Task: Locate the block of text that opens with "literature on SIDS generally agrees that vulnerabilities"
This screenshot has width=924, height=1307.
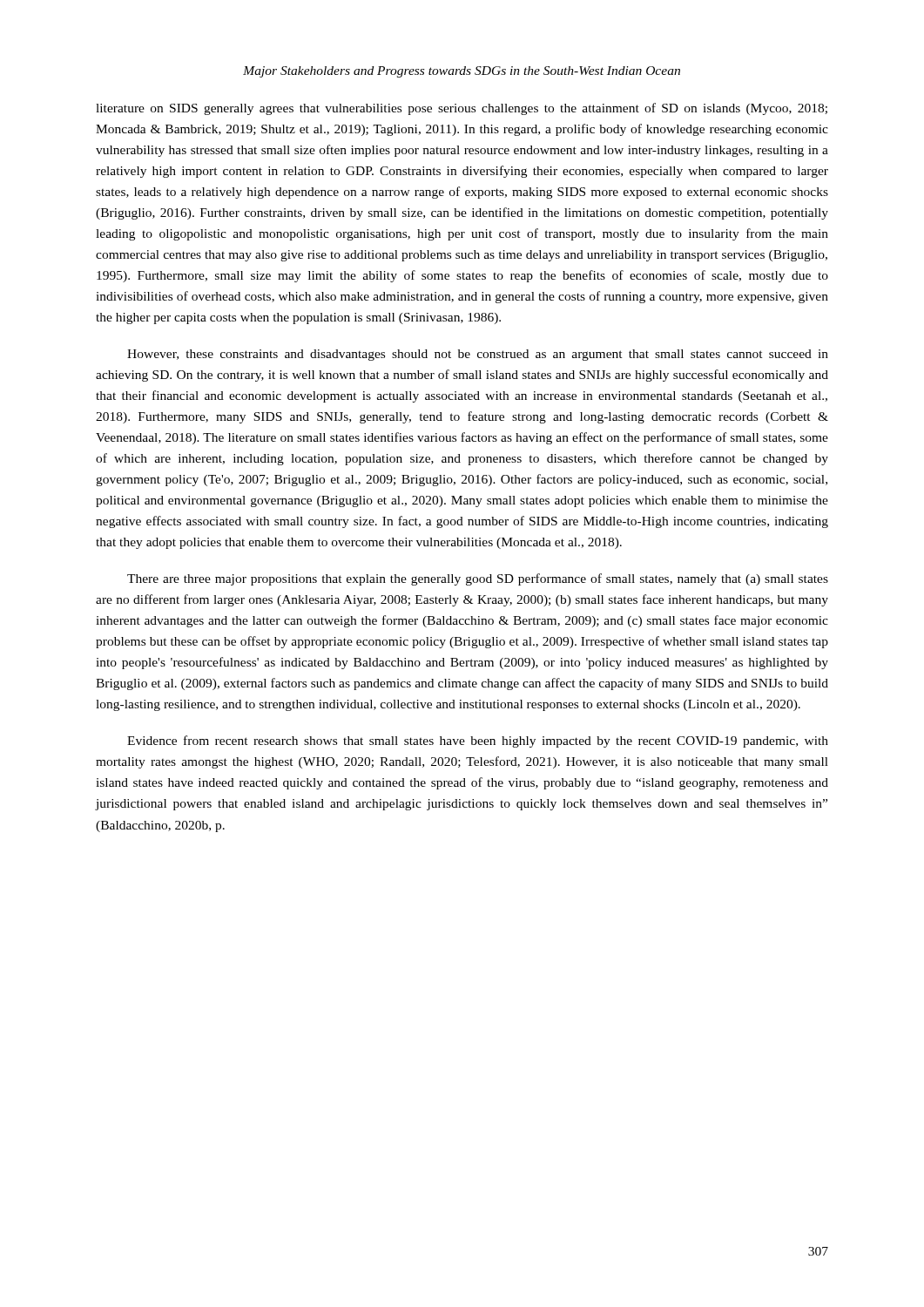Action: pyautogui.click(x=462, y=213)
